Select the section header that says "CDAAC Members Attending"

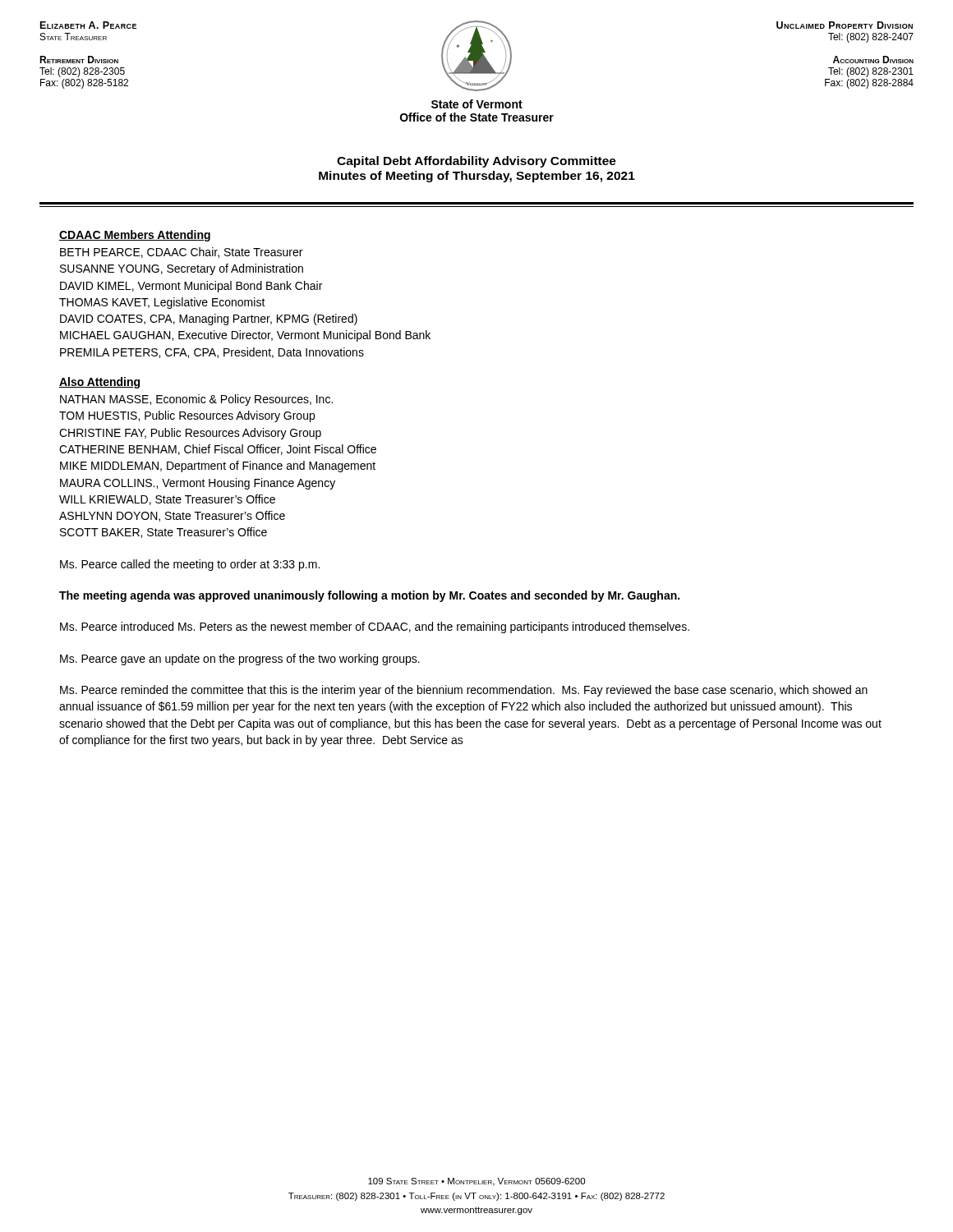(135, 235)
